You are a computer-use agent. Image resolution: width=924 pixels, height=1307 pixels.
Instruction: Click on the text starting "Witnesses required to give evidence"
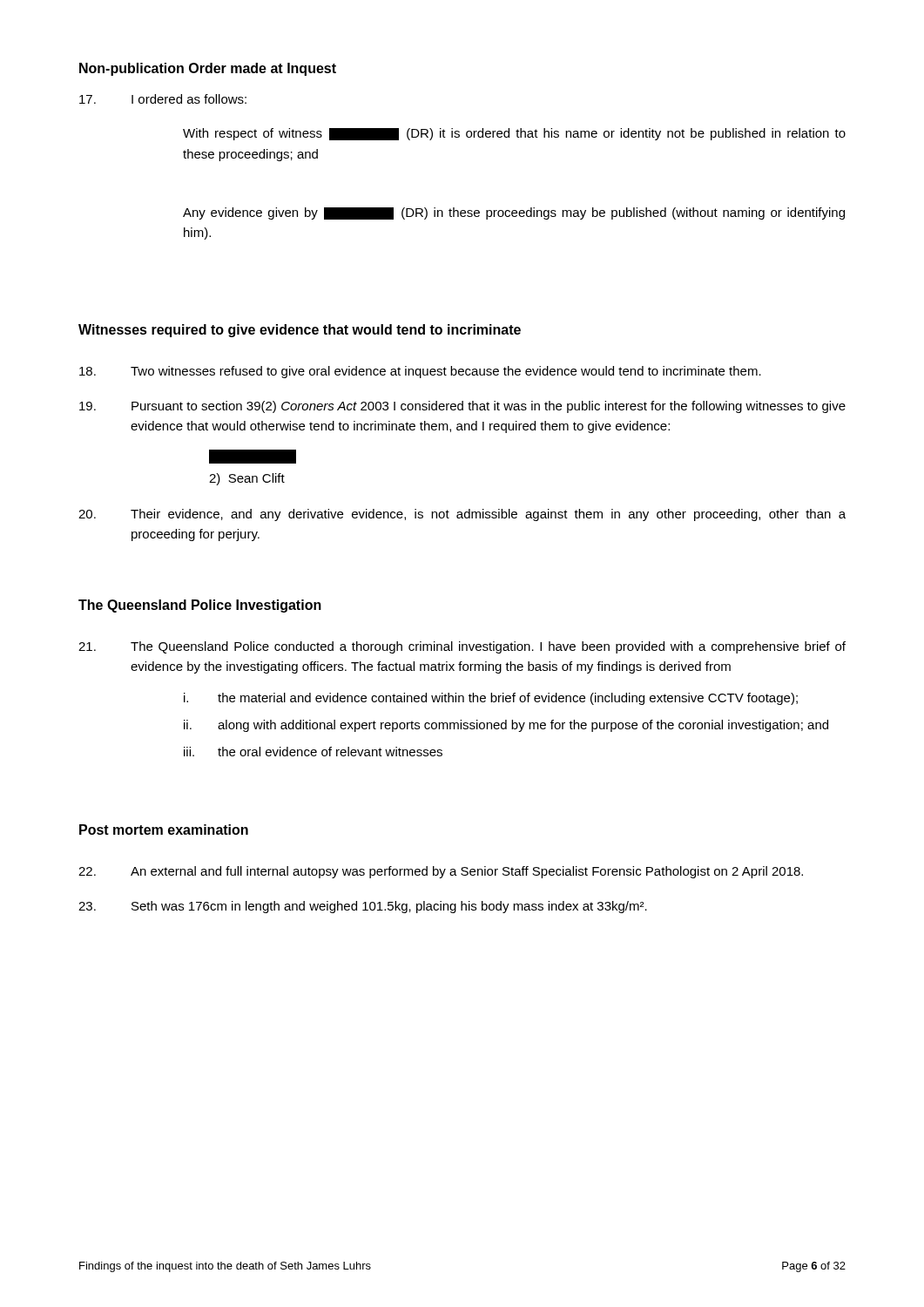click(x=300, y=330)
